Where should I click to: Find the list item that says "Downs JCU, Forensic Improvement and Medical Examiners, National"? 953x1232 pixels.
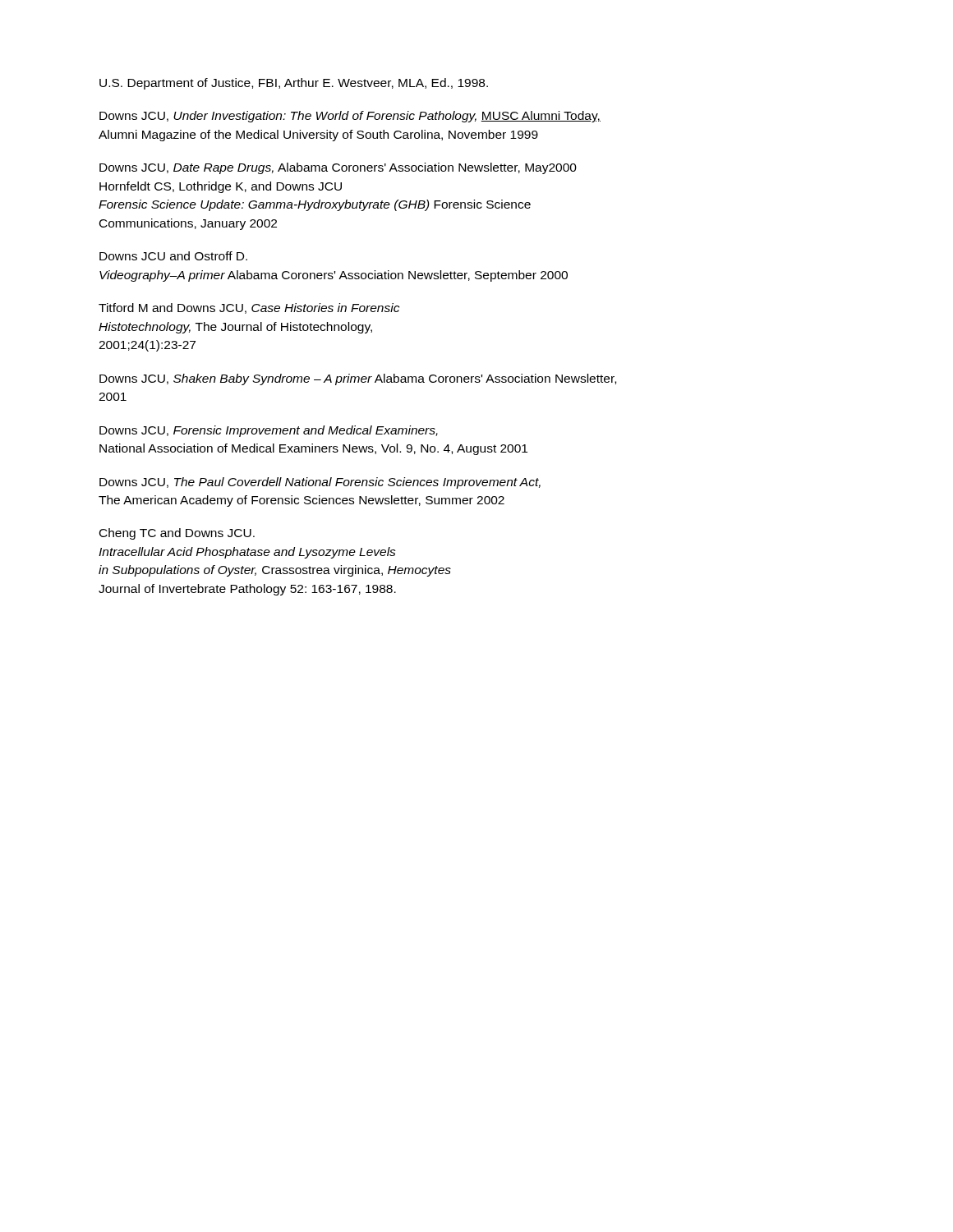tap(313, 439)
